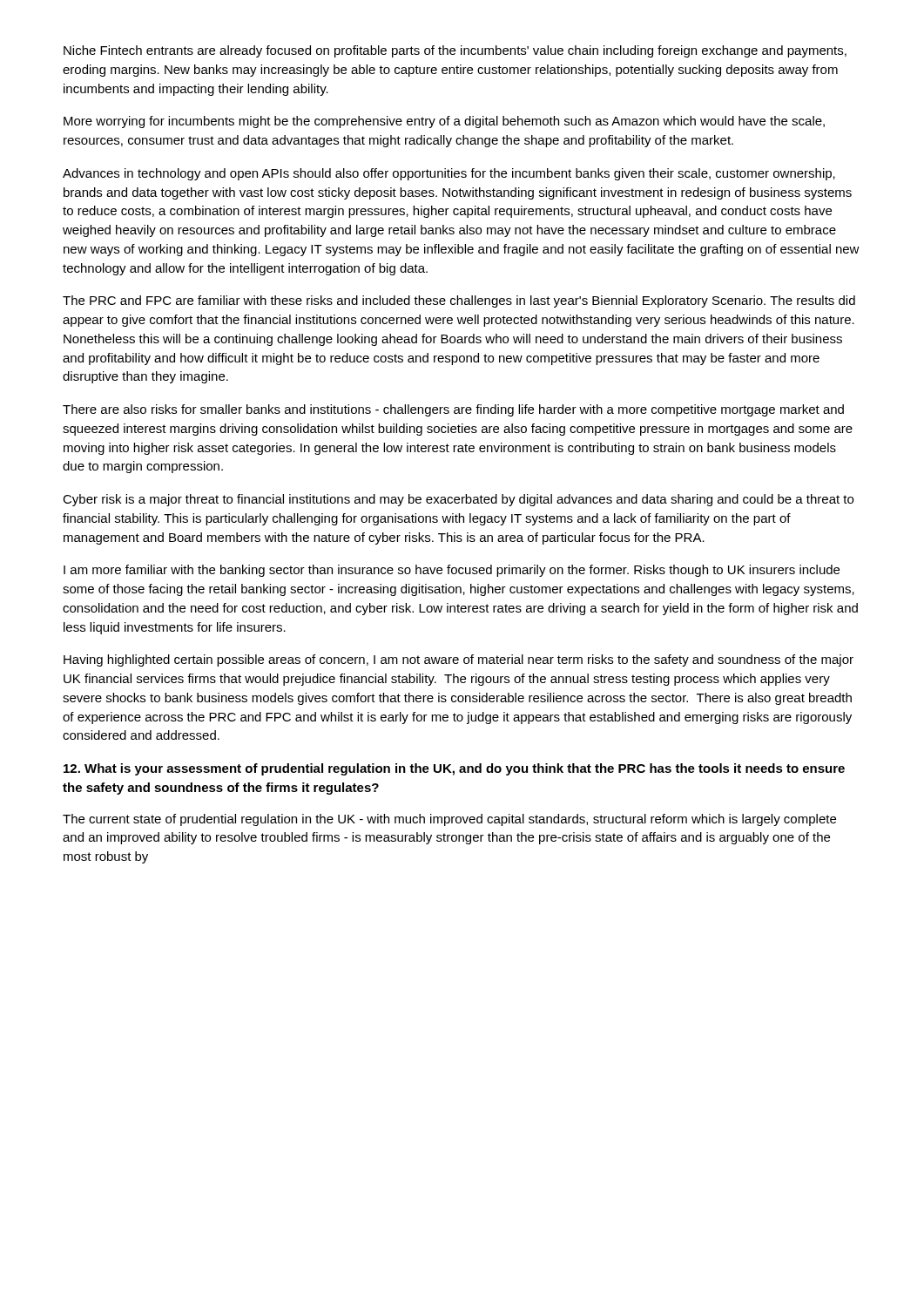
Task: Point to the region starting "12. What is"
Action: point(454,778)
